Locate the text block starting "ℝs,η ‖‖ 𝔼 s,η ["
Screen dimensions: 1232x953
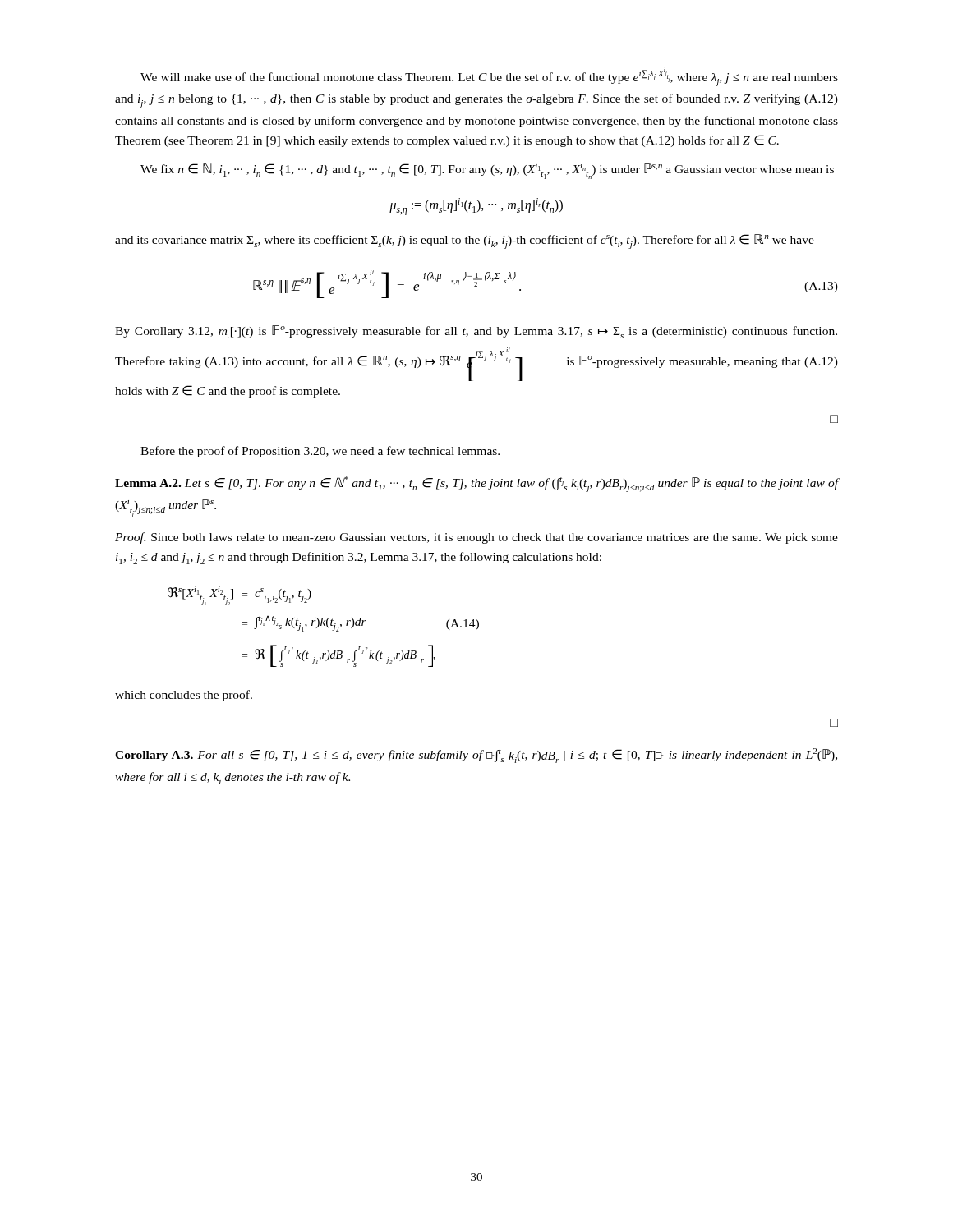coord(476,286)
